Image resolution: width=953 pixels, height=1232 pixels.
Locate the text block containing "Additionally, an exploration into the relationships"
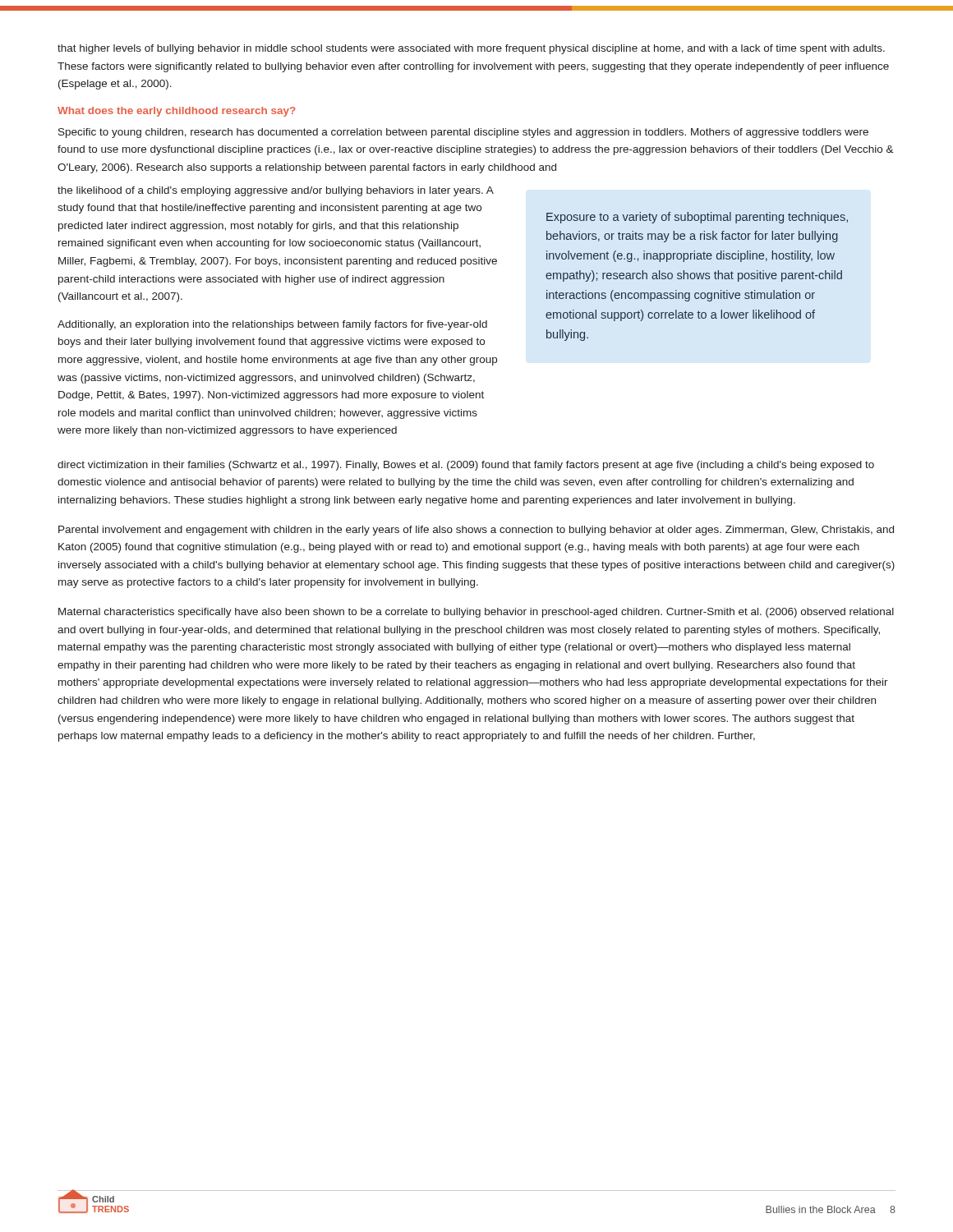point(278,377)
